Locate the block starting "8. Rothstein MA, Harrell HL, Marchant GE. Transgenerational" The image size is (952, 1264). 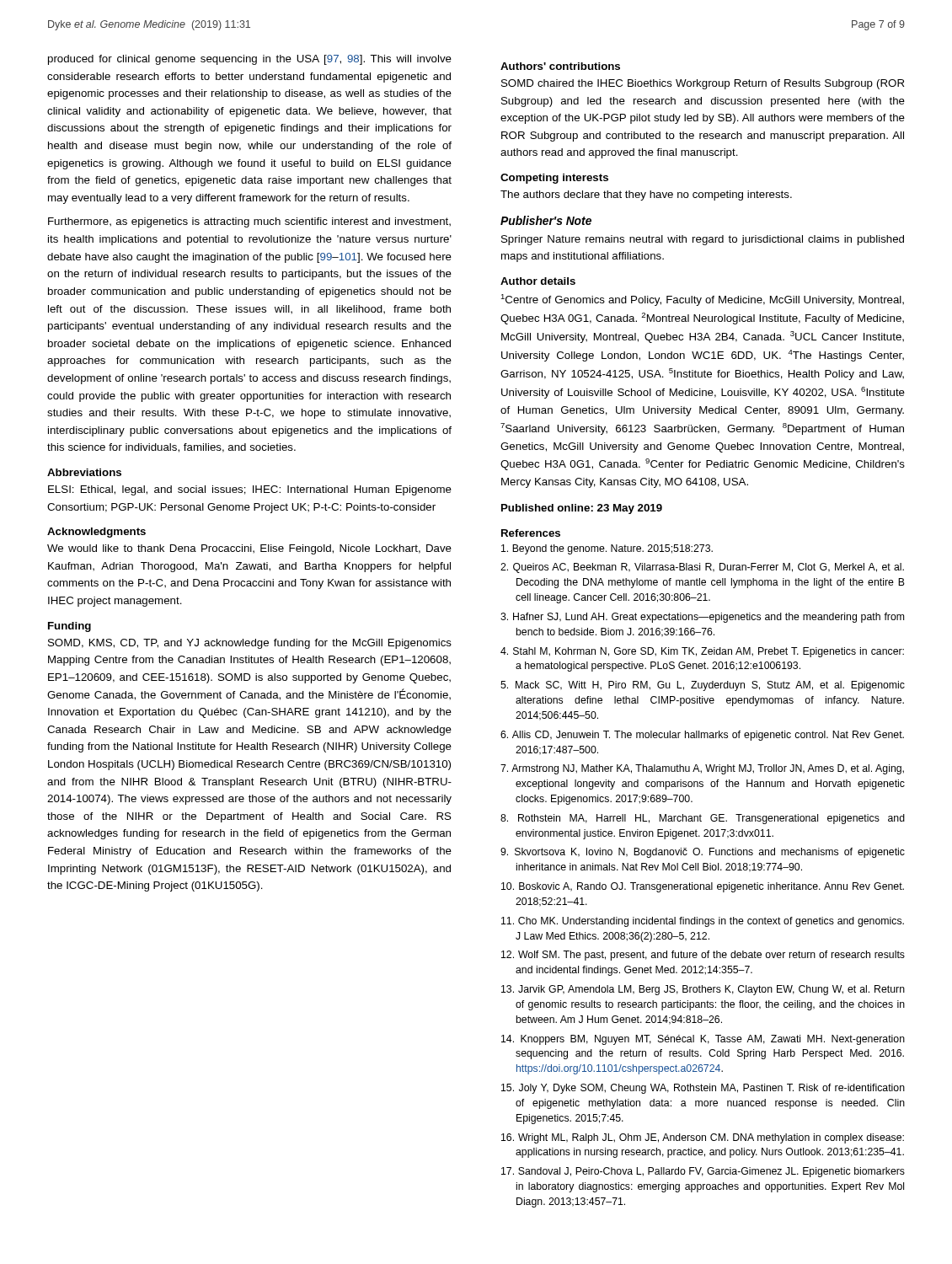tap(703, 826)
